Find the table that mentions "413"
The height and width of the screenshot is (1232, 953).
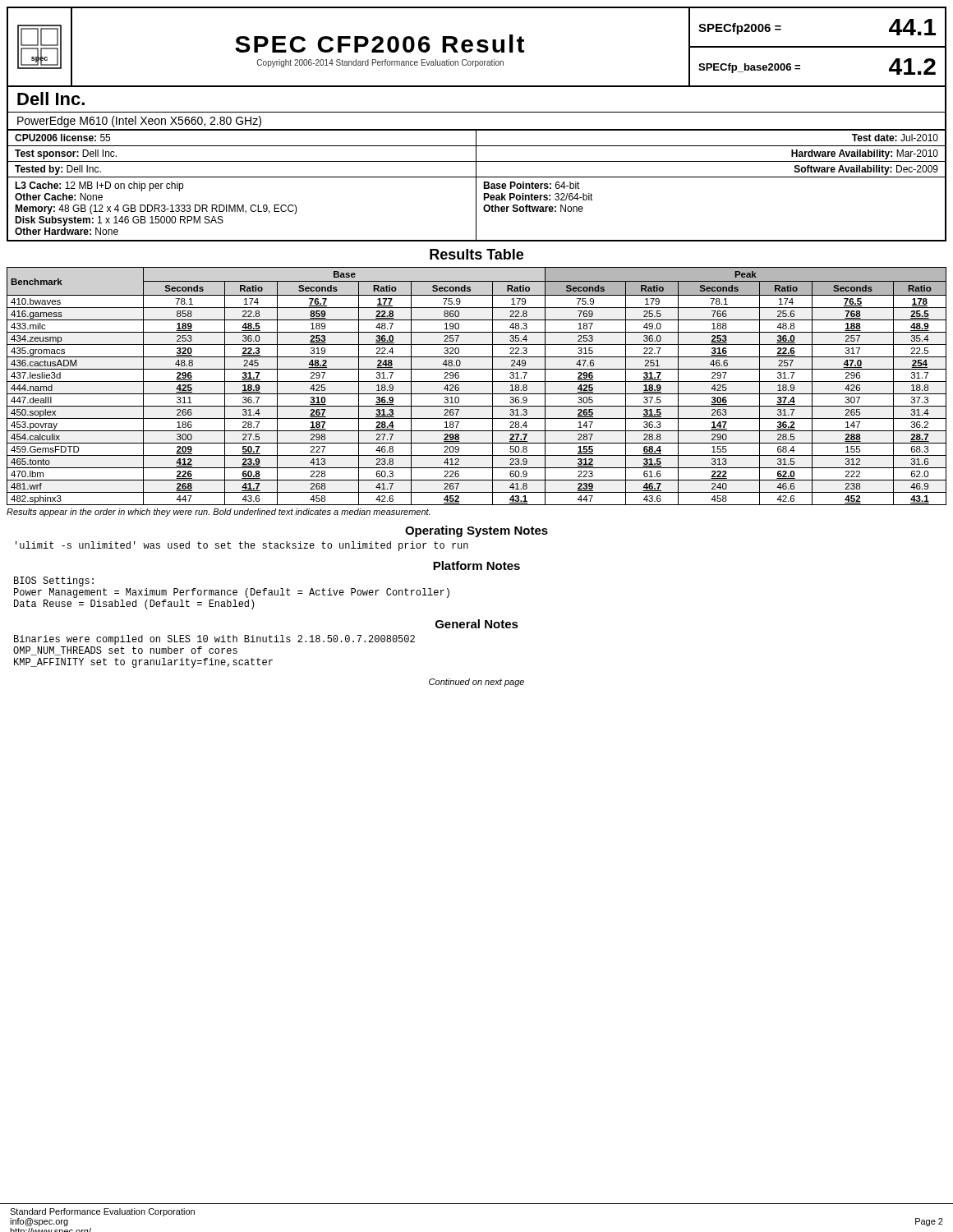point(476,386)
